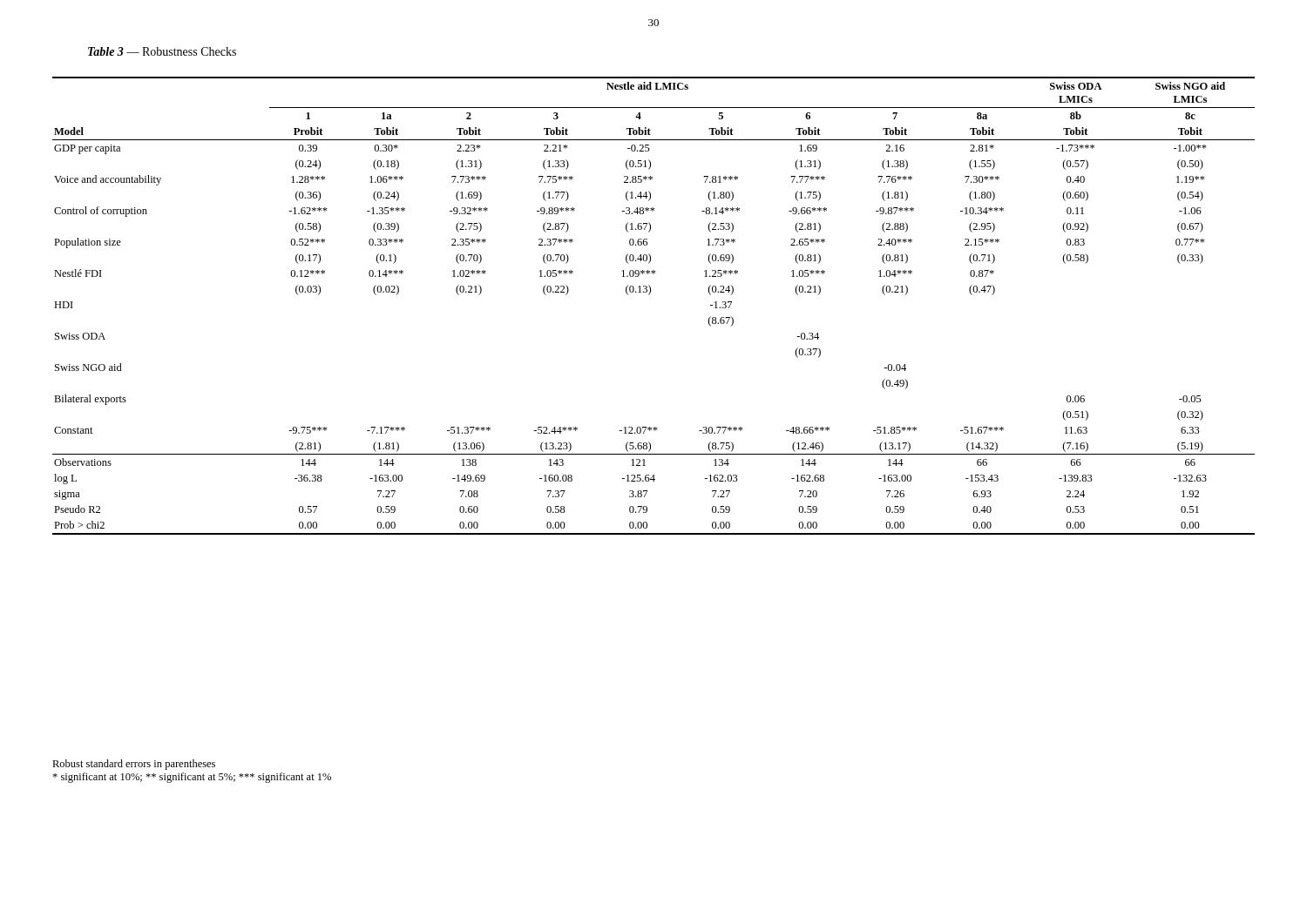Find "Robust standard errors in parentheses" on this page
Screen dimensions: 924x1307
134,764
